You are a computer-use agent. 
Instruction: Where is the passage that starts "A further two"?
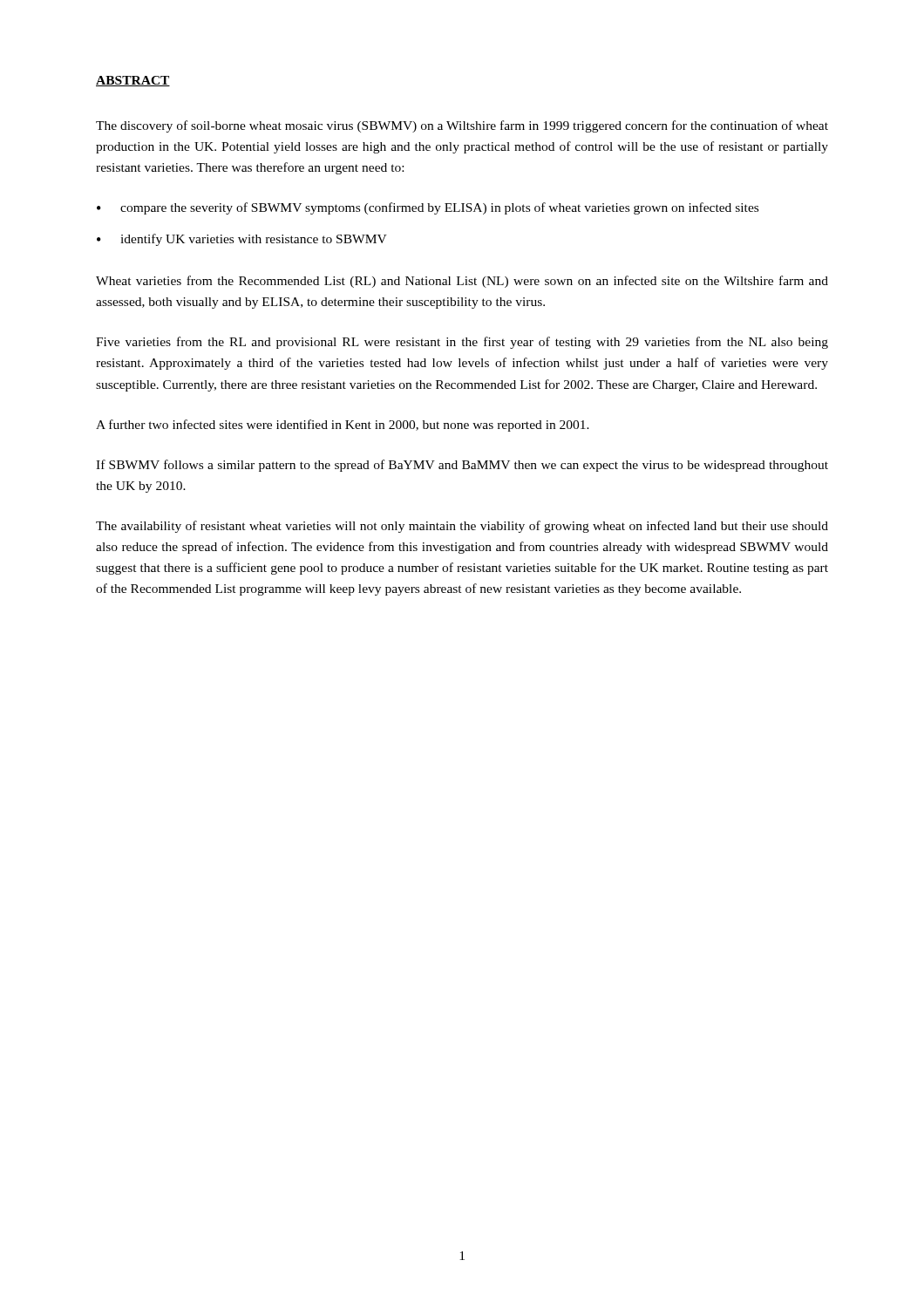tap(343, 424)
